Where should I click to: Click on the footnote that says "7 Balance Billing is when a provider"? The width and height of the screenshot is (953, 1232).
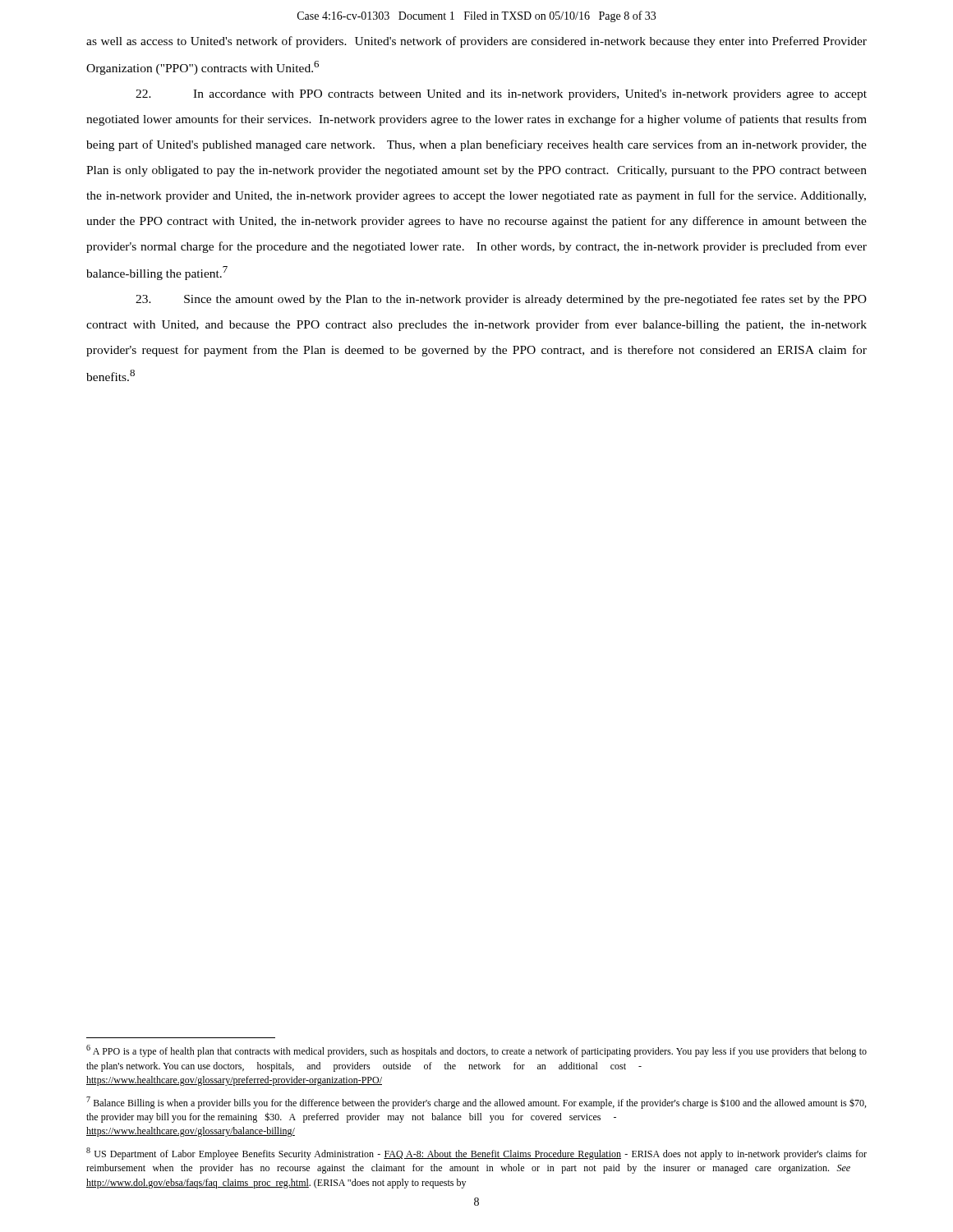pyautogui.click(x=476, y=1116)
